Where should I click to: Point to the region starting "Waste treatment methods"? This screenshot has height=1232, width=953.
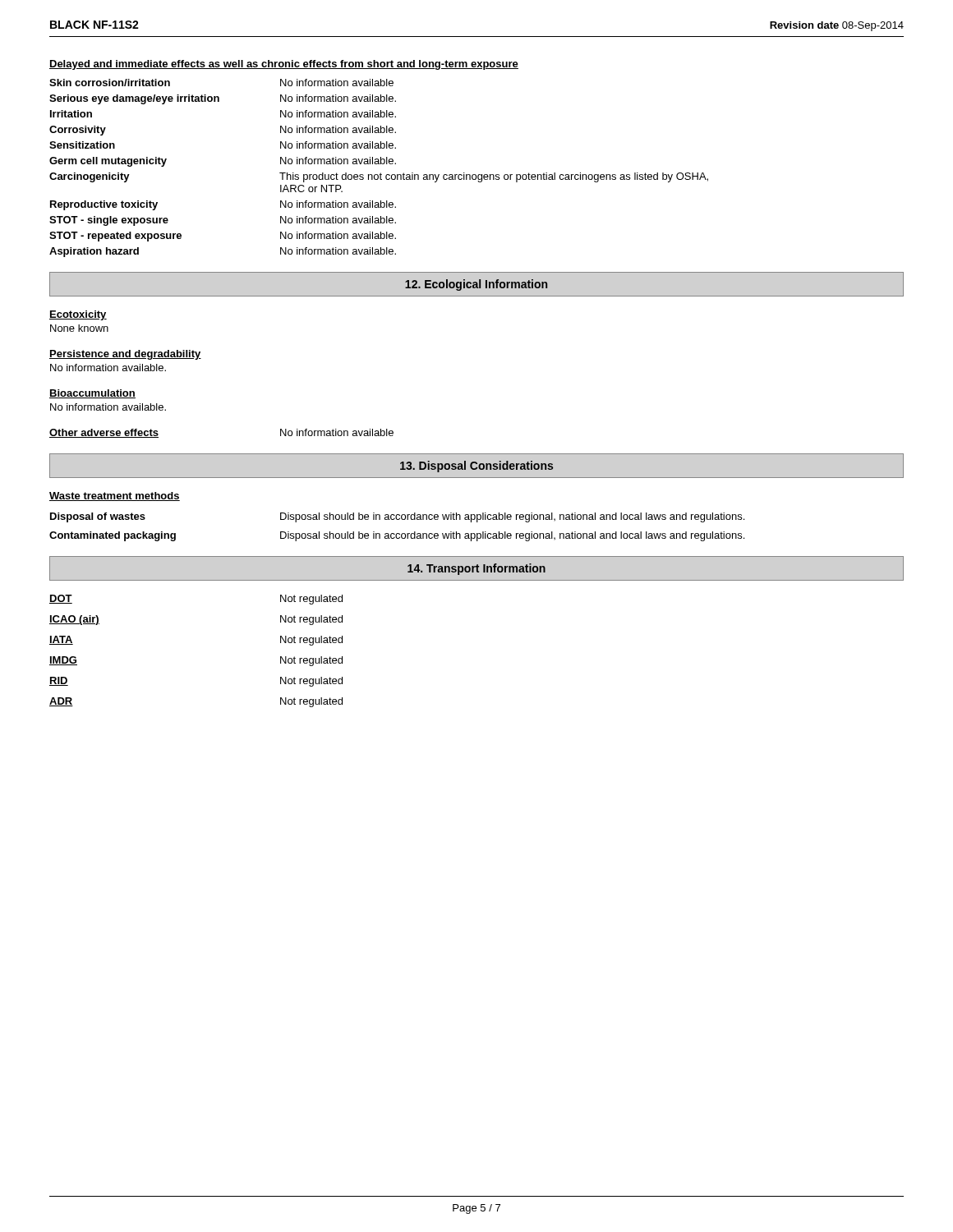click(x=114, y=496)
